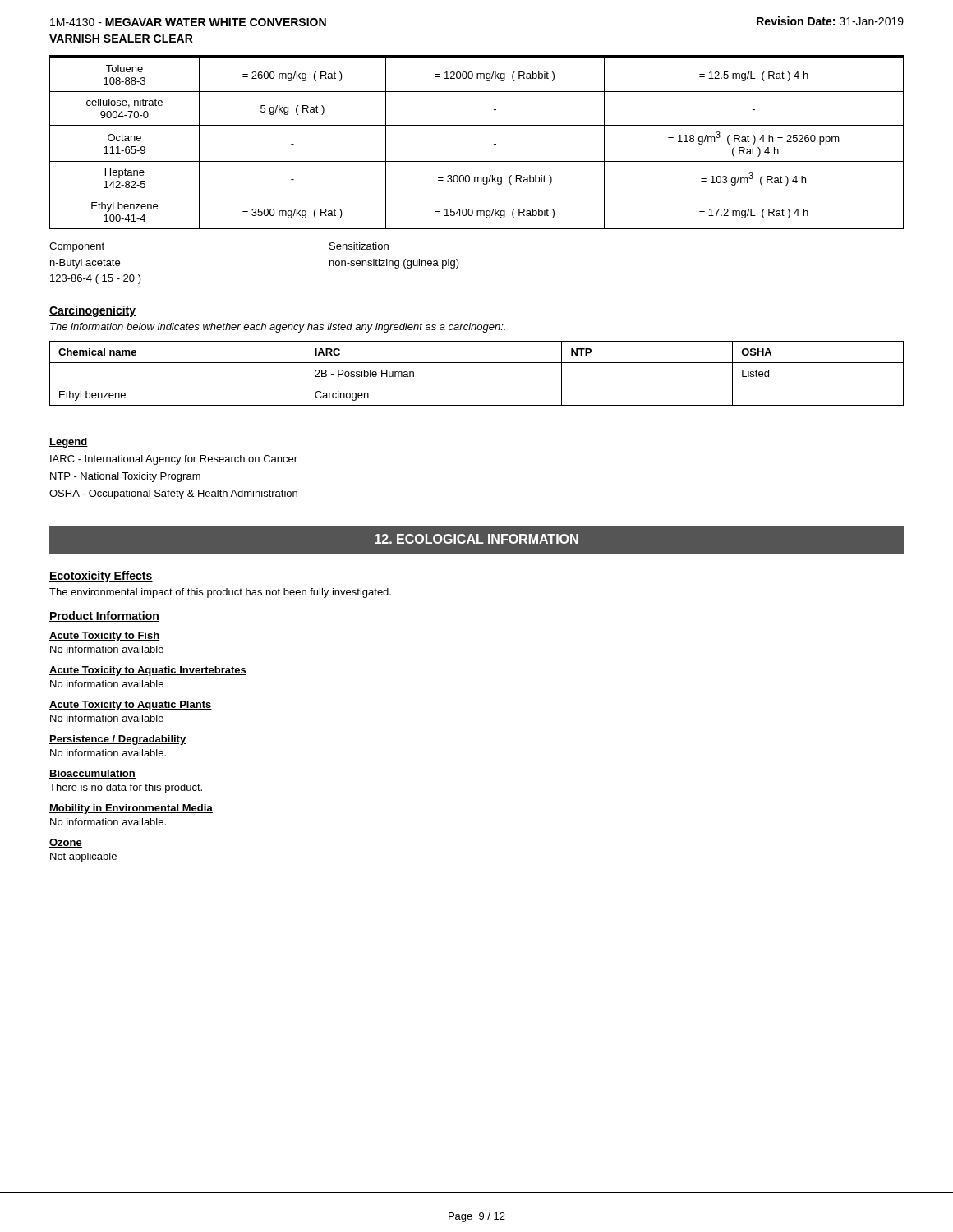Click on the section header containing "Acute Toxicity to Aquatic Plants"

(130, 704)
